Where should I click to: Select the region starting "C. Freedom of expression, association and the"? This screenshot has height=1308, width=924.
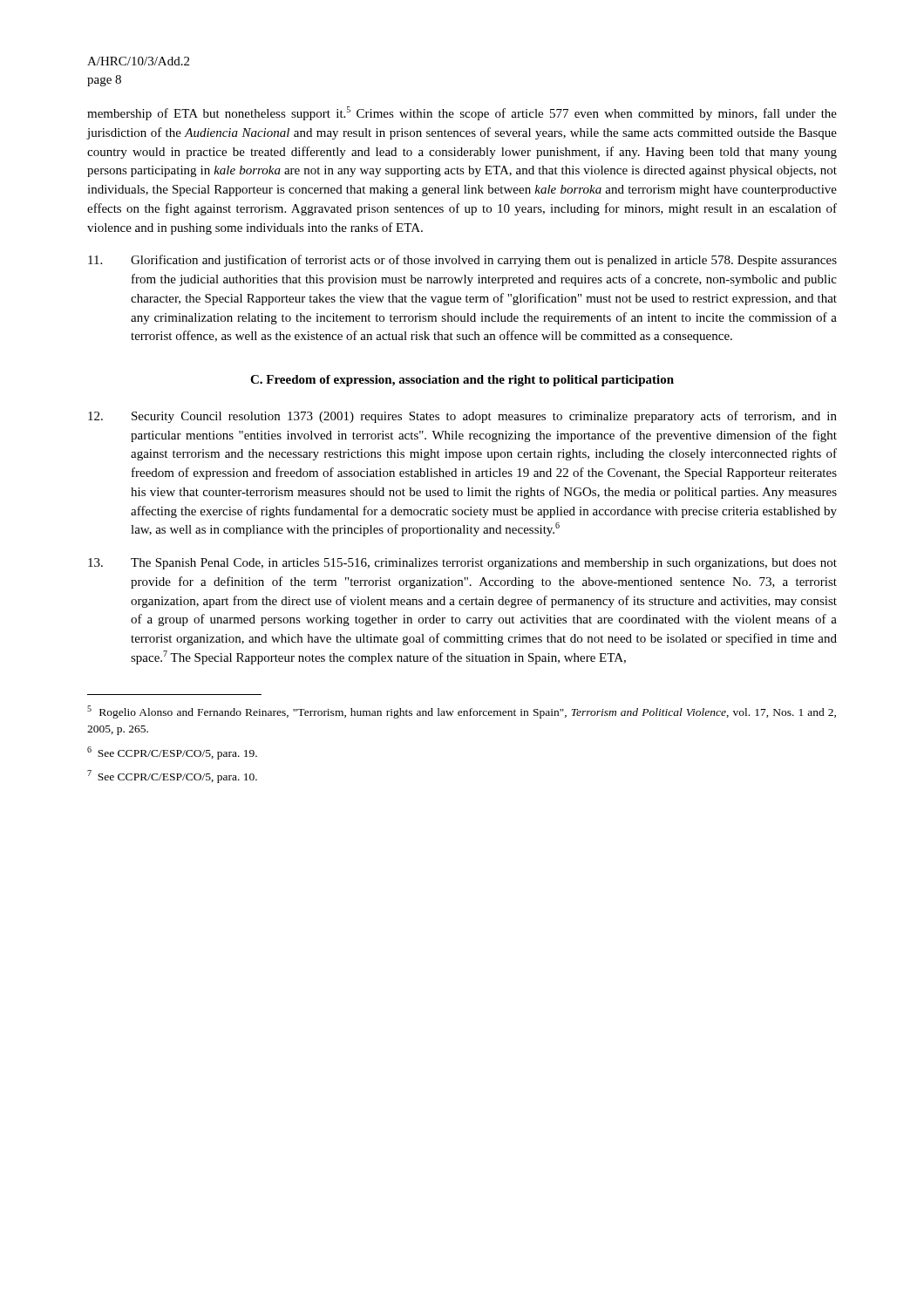pos(462,379)
